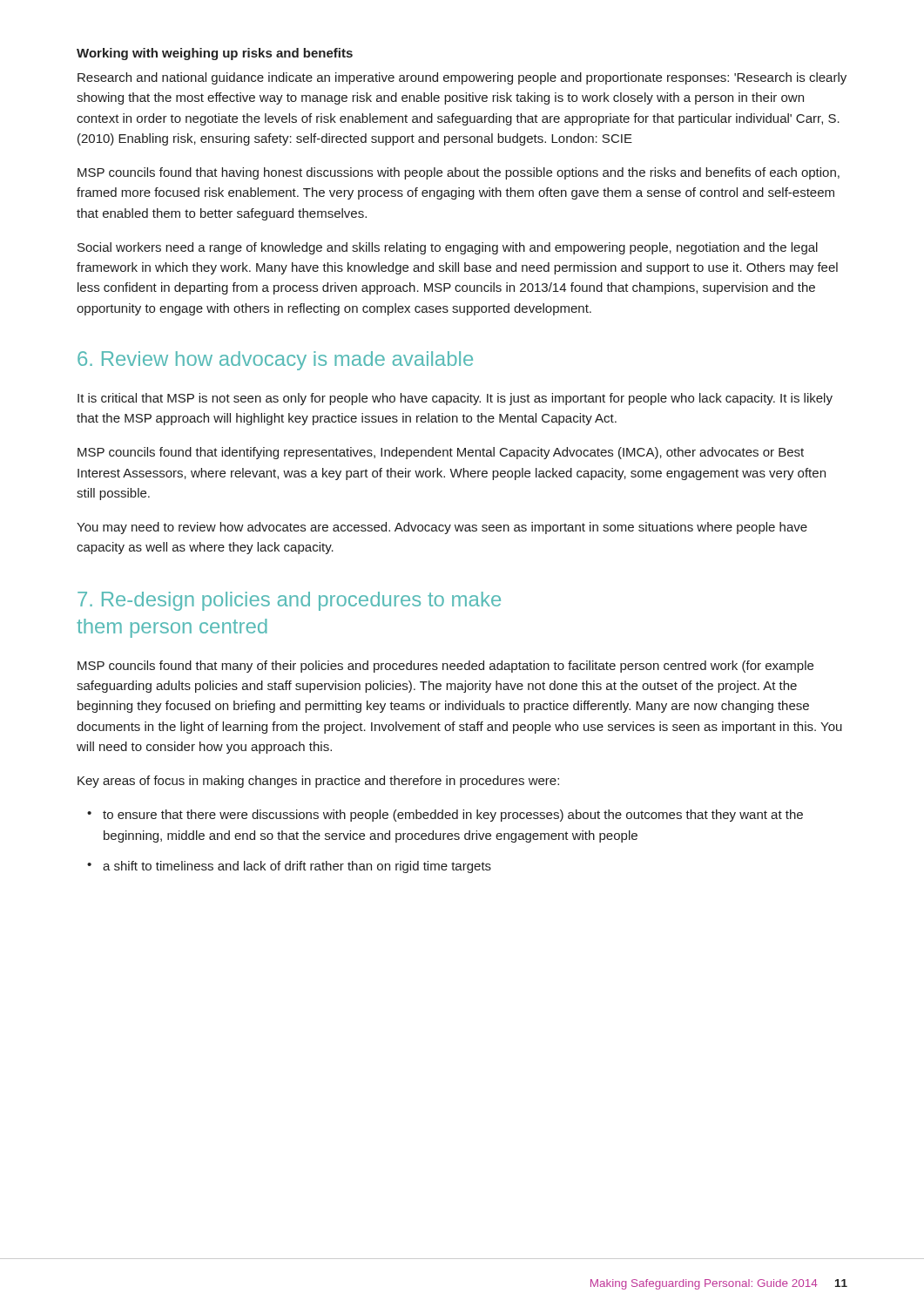Locate the text block with the text "Social workers need a range"
This screenshot has width=924, height=1307.
(x=462, y=277)
